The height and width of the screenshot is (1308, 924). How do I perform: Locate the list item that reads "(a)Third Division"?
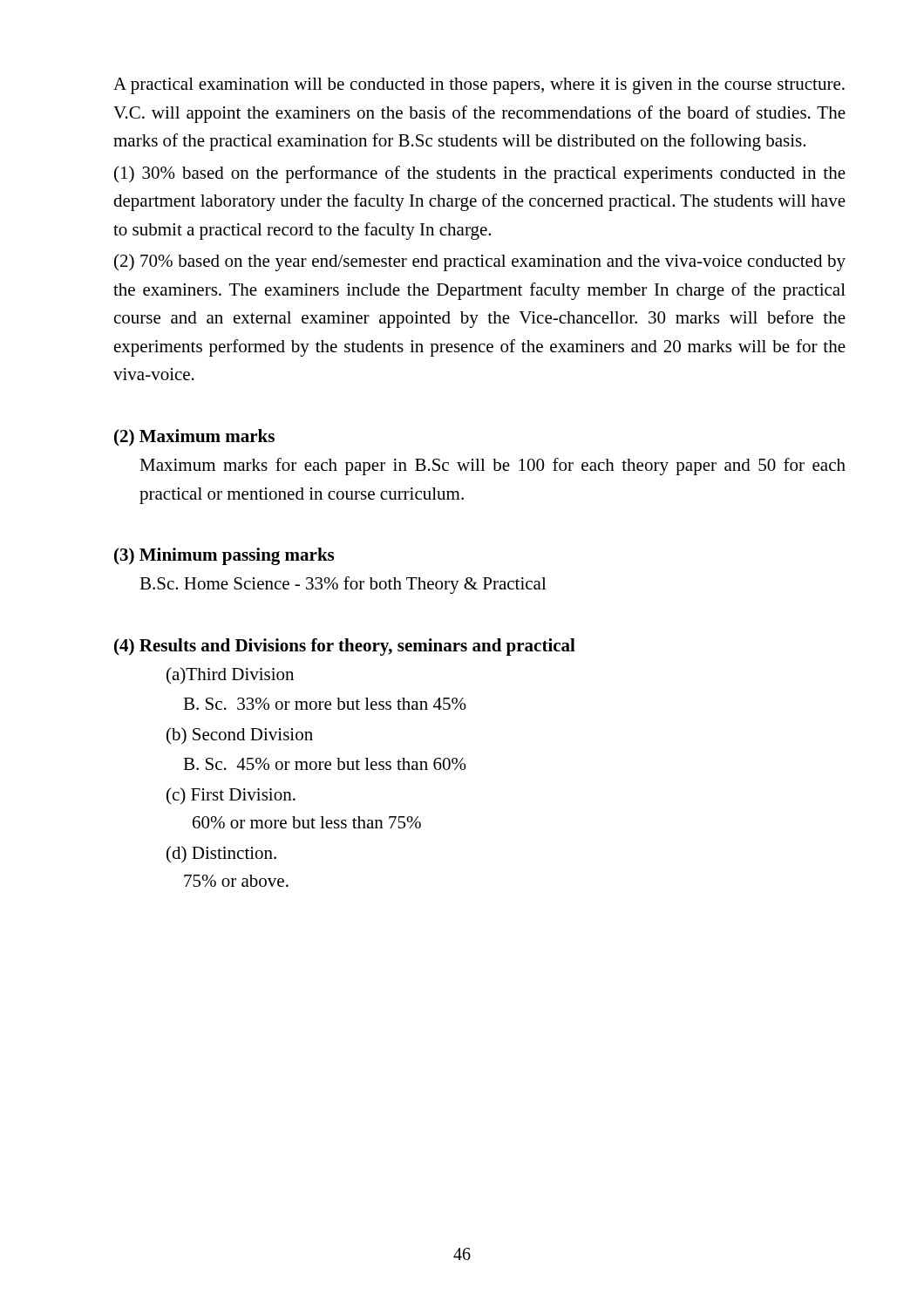[230, 674]
